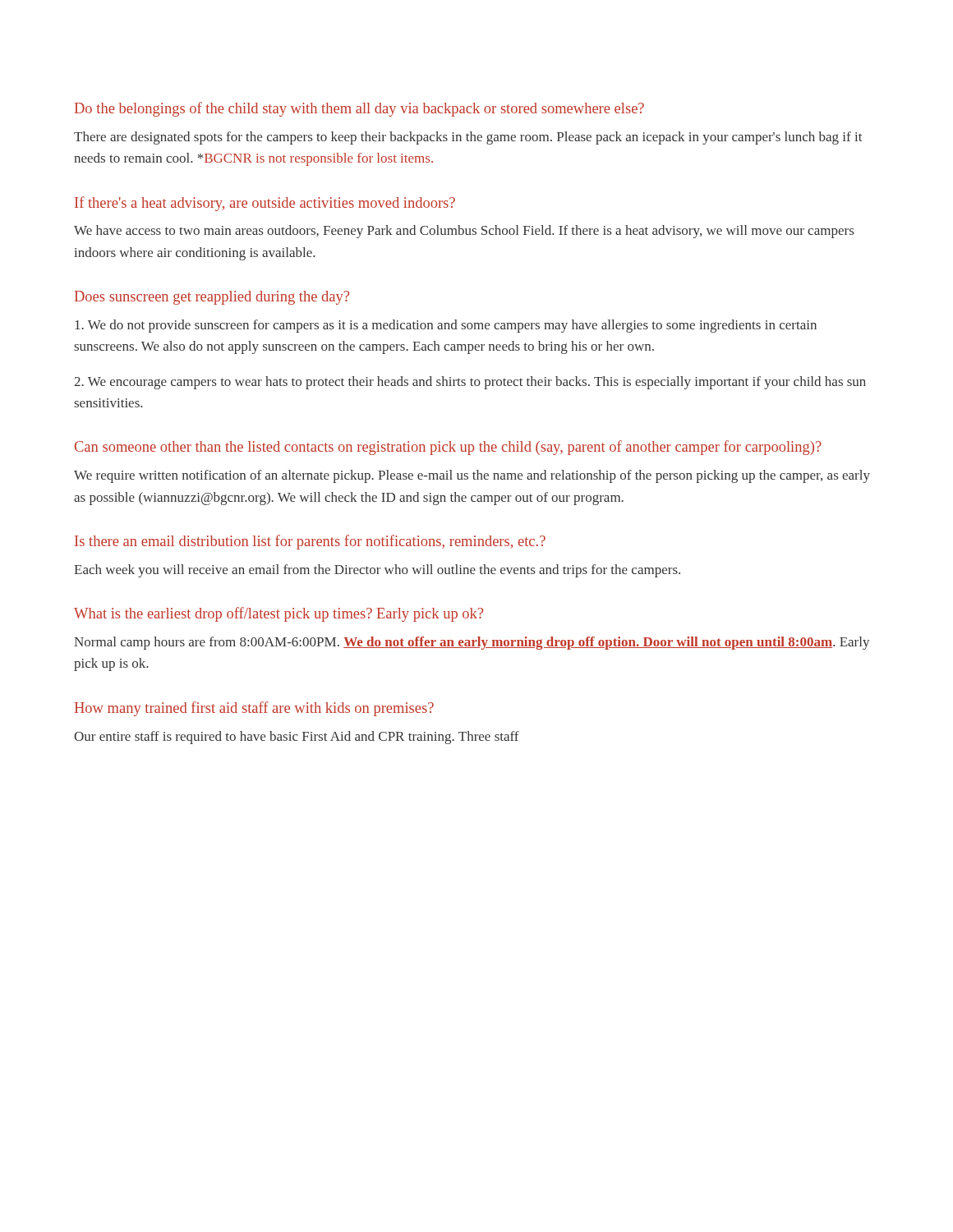Locate the text block that says "Each week you"
Image resolution: width=953 pixels, height=1232 pixels.
point(476,570)
